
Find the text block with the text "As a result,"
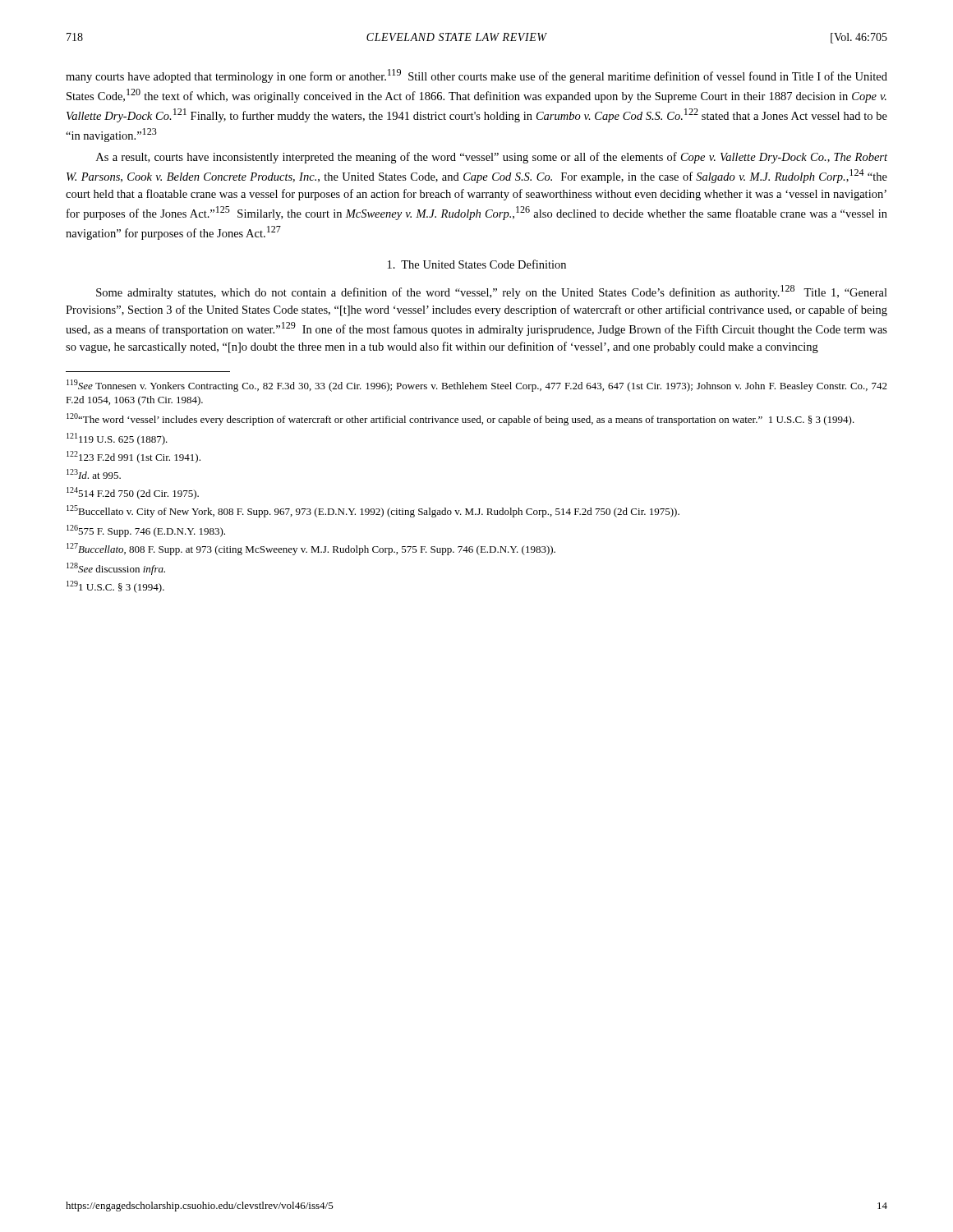click(x=476, y=196)
